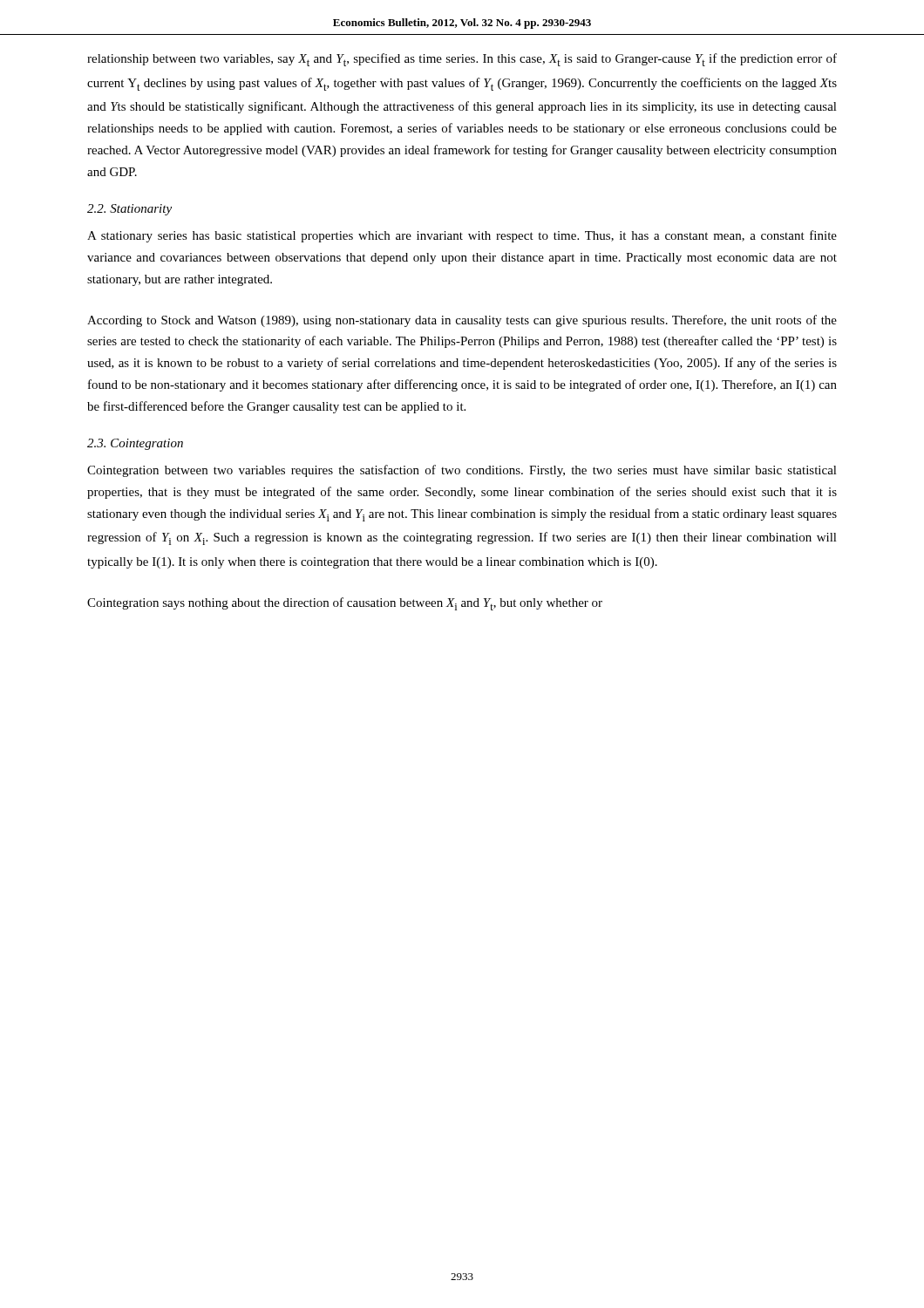Select the text block that says "relationship between two"
Screen dimensions: 1308x924
pos(462,115)
